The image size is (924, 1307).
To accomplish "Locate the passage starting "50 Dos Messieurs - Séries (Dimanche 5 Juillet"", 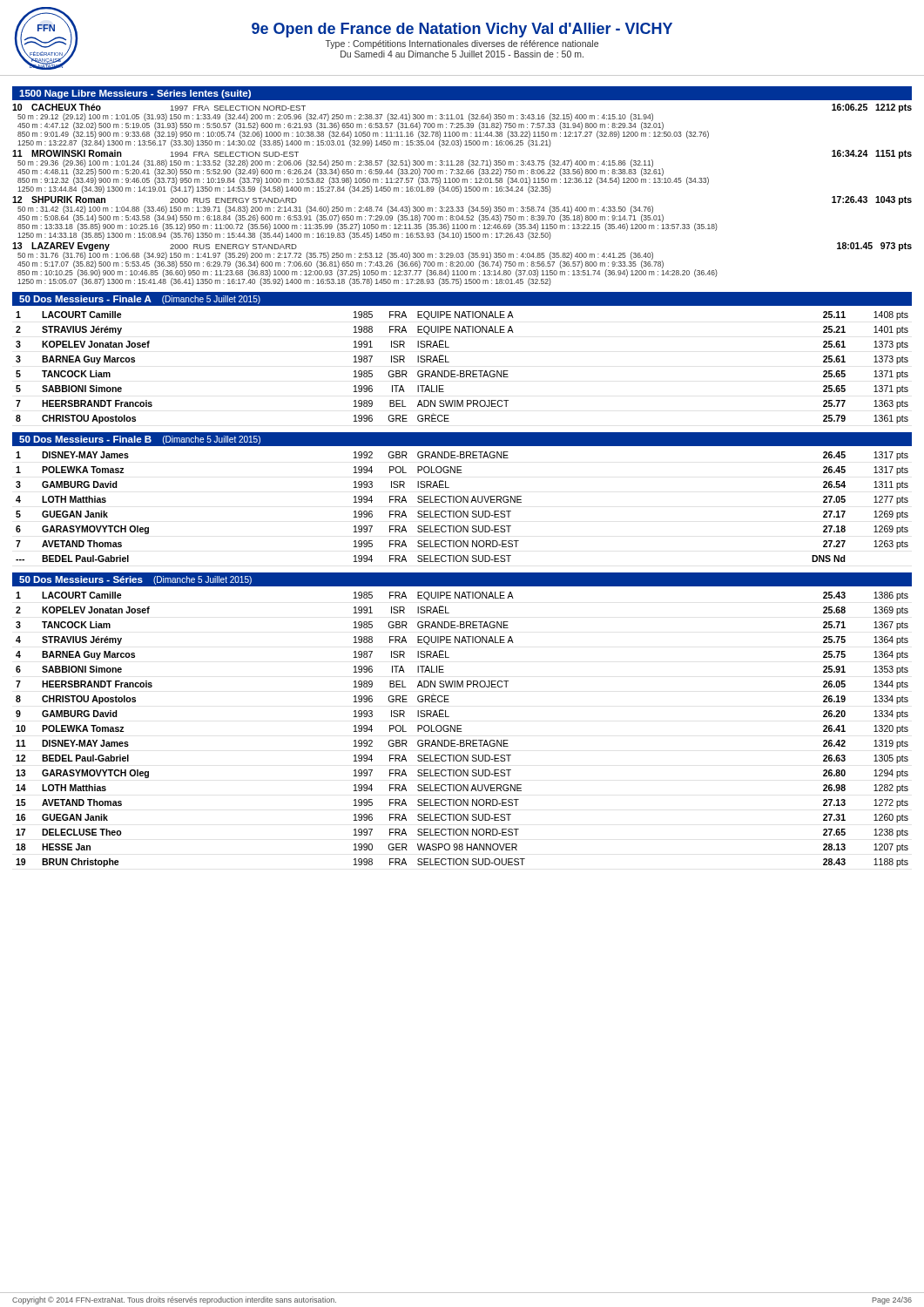I will tap(136, 579).
